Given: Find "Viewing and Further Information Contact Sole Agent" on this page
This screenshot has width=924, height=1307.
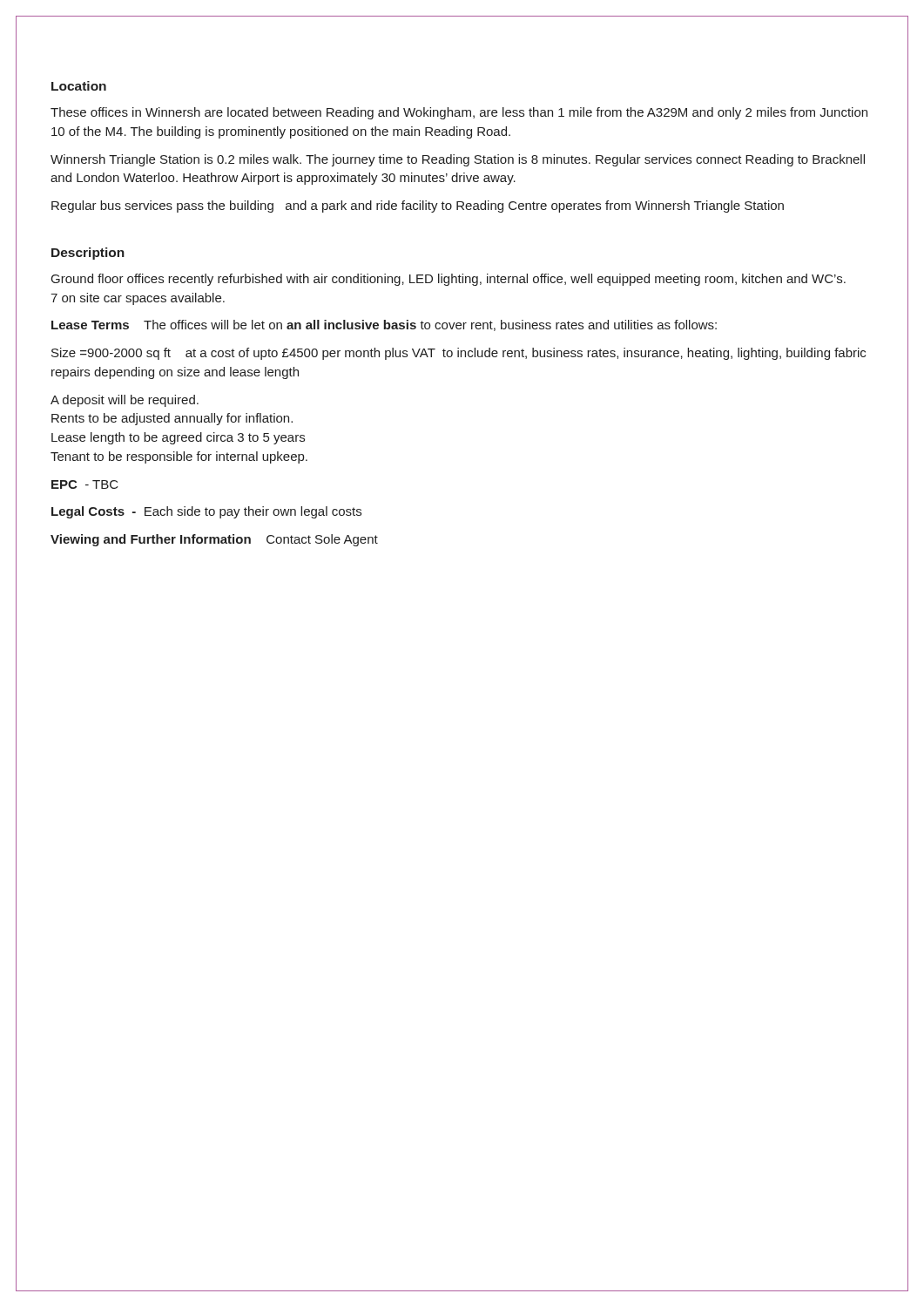Looking at the screenshot, I should (214, 539).
